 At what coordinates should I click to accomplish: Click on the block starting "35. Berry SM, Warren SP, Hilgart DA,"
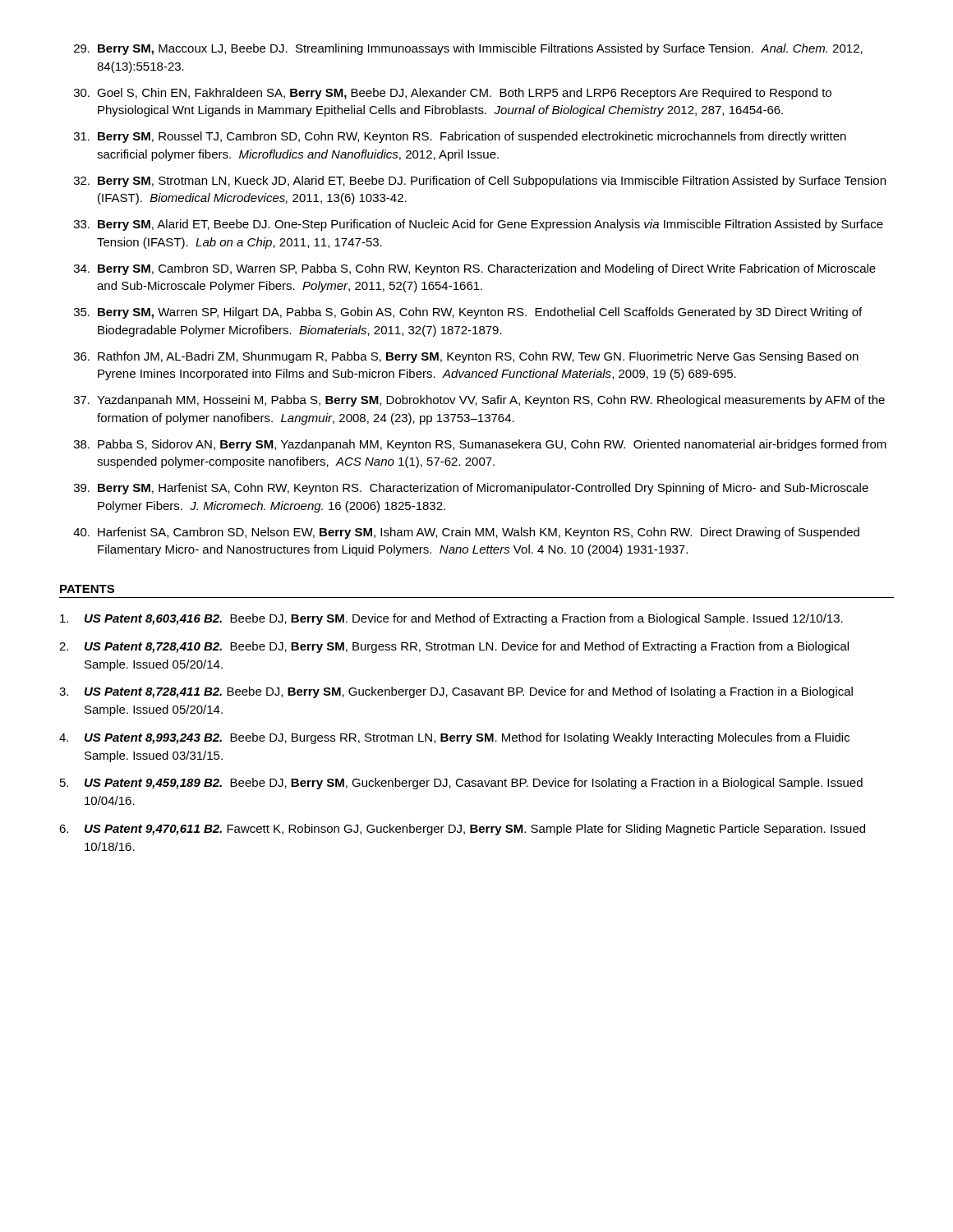(476, 321)
